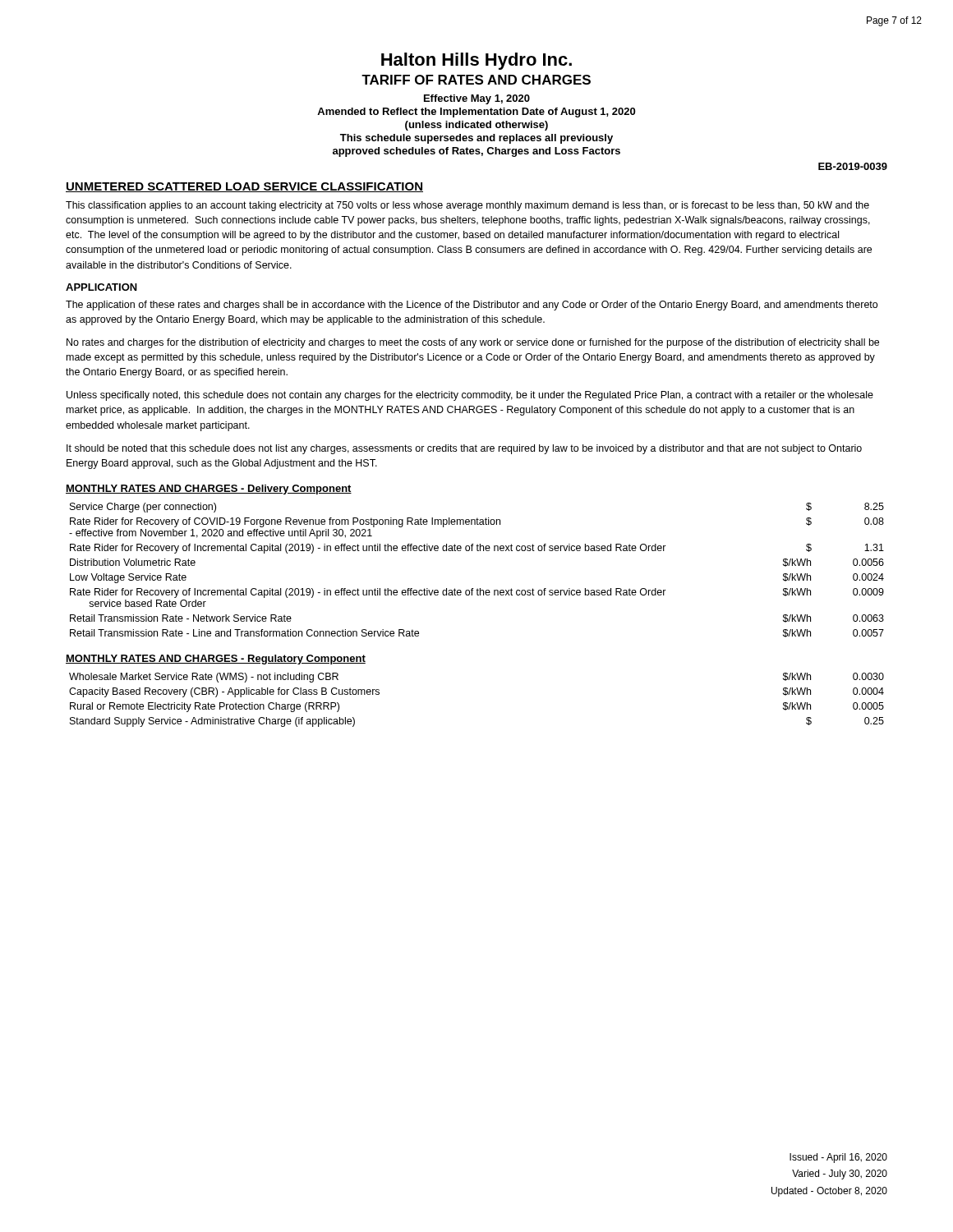Locate the element starting "The application of these rates and"

coord(472,312)
